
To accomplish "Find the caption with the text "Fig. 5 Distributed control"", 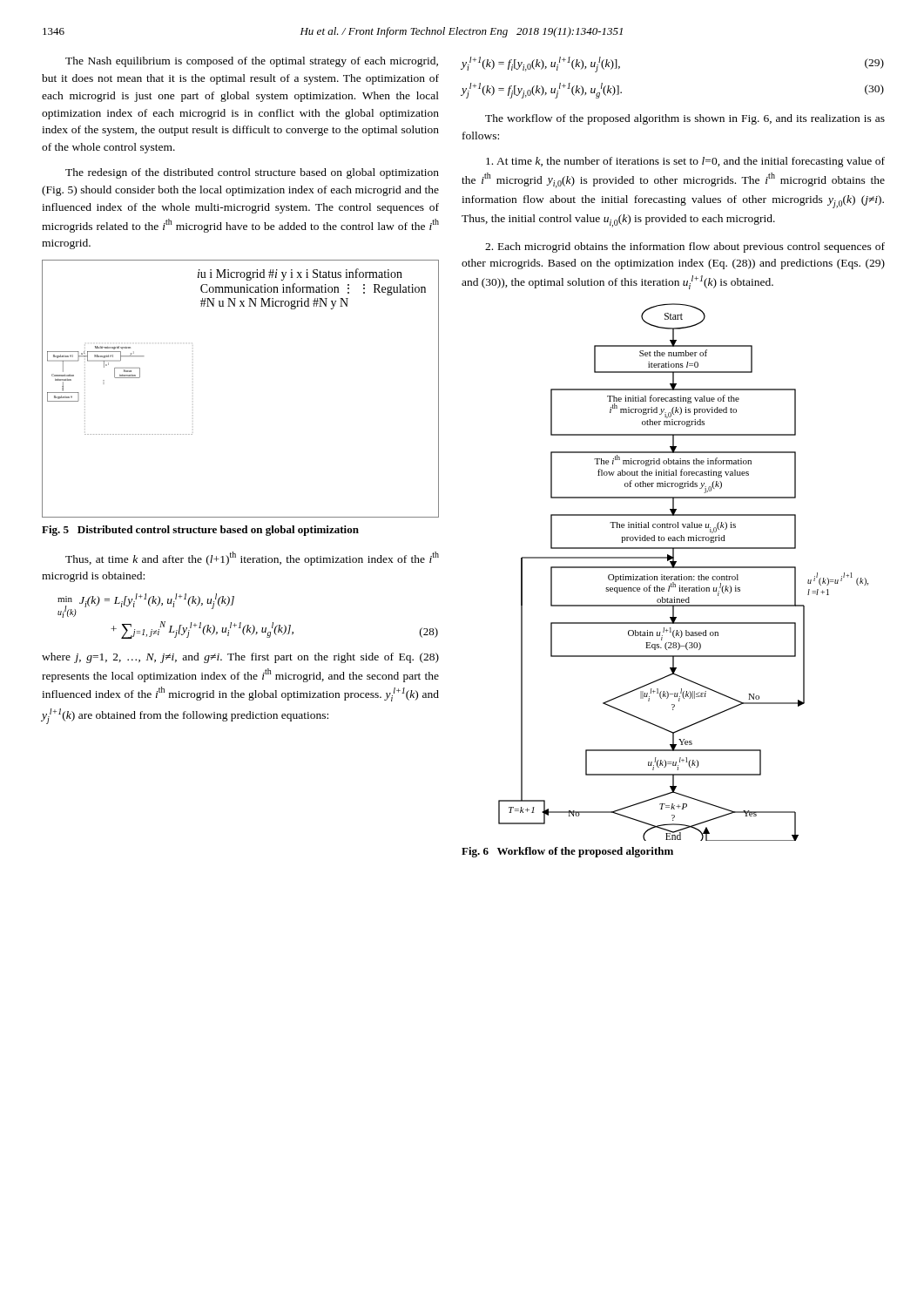I will coord(200,529).
